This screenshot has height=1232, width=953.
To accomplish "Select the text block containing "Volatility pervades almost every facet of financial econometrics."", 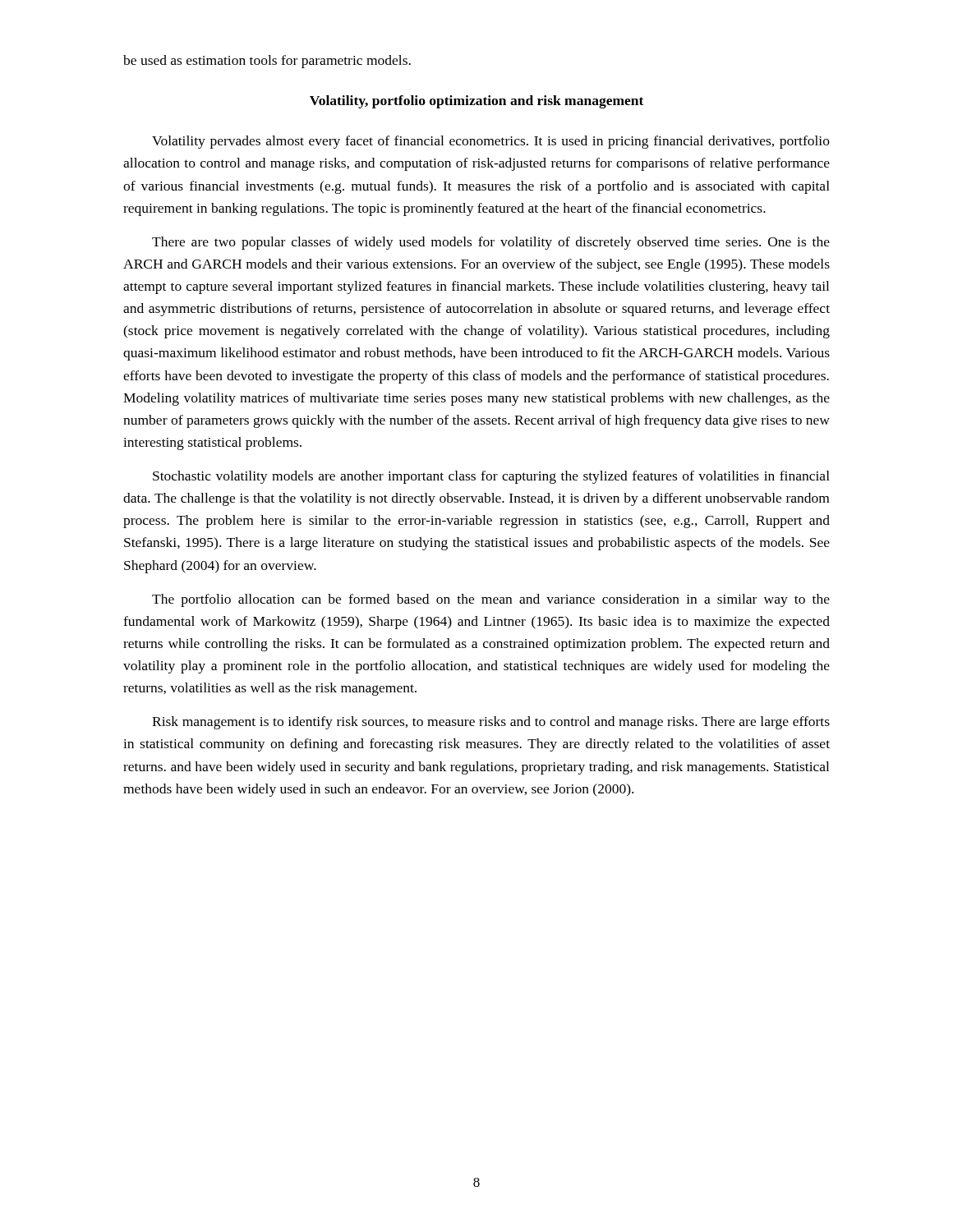I will (x=476, y=174).
